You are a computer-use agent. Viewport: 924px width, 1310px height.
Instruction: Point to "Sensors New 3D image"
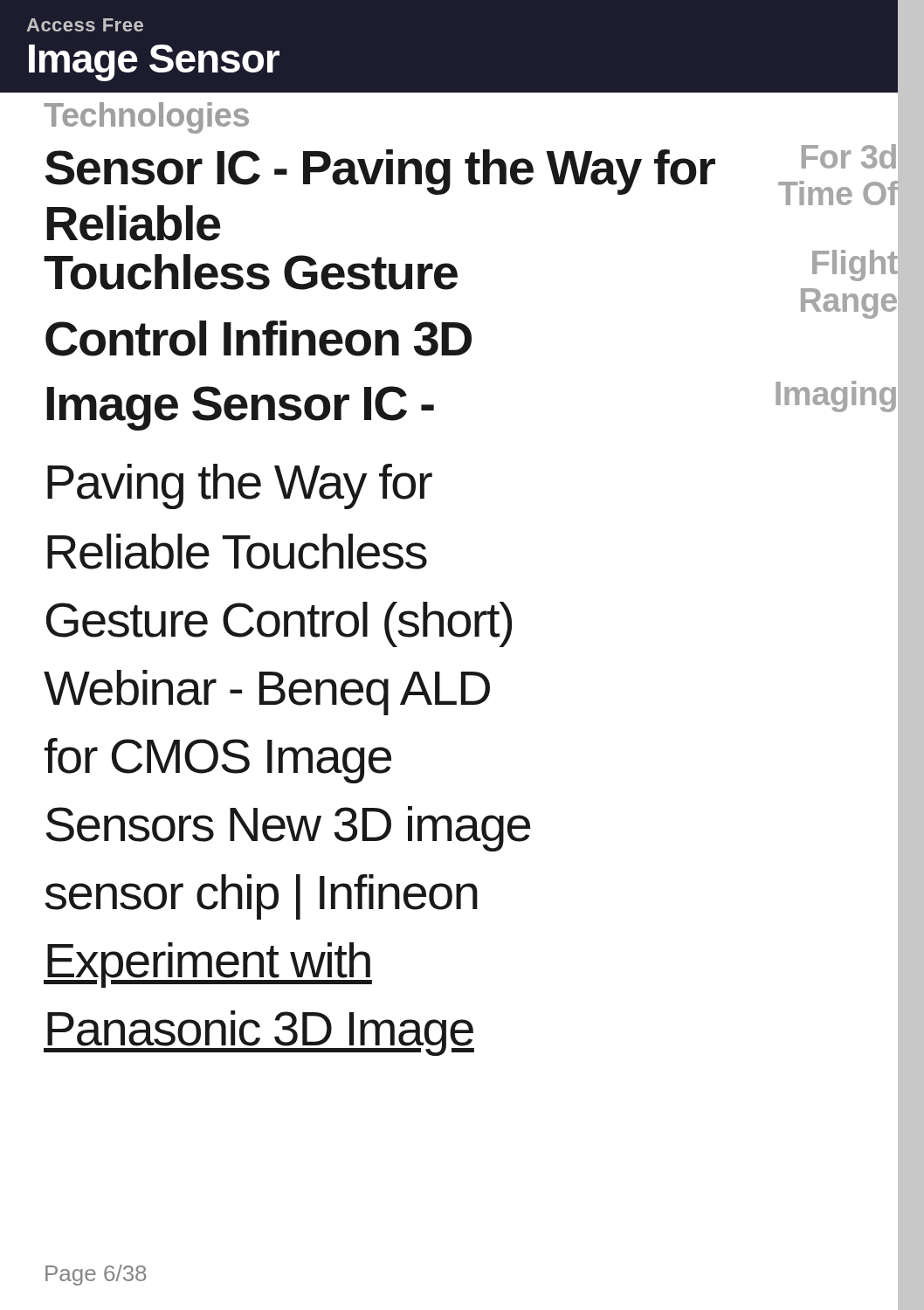[x=287, y=824]
